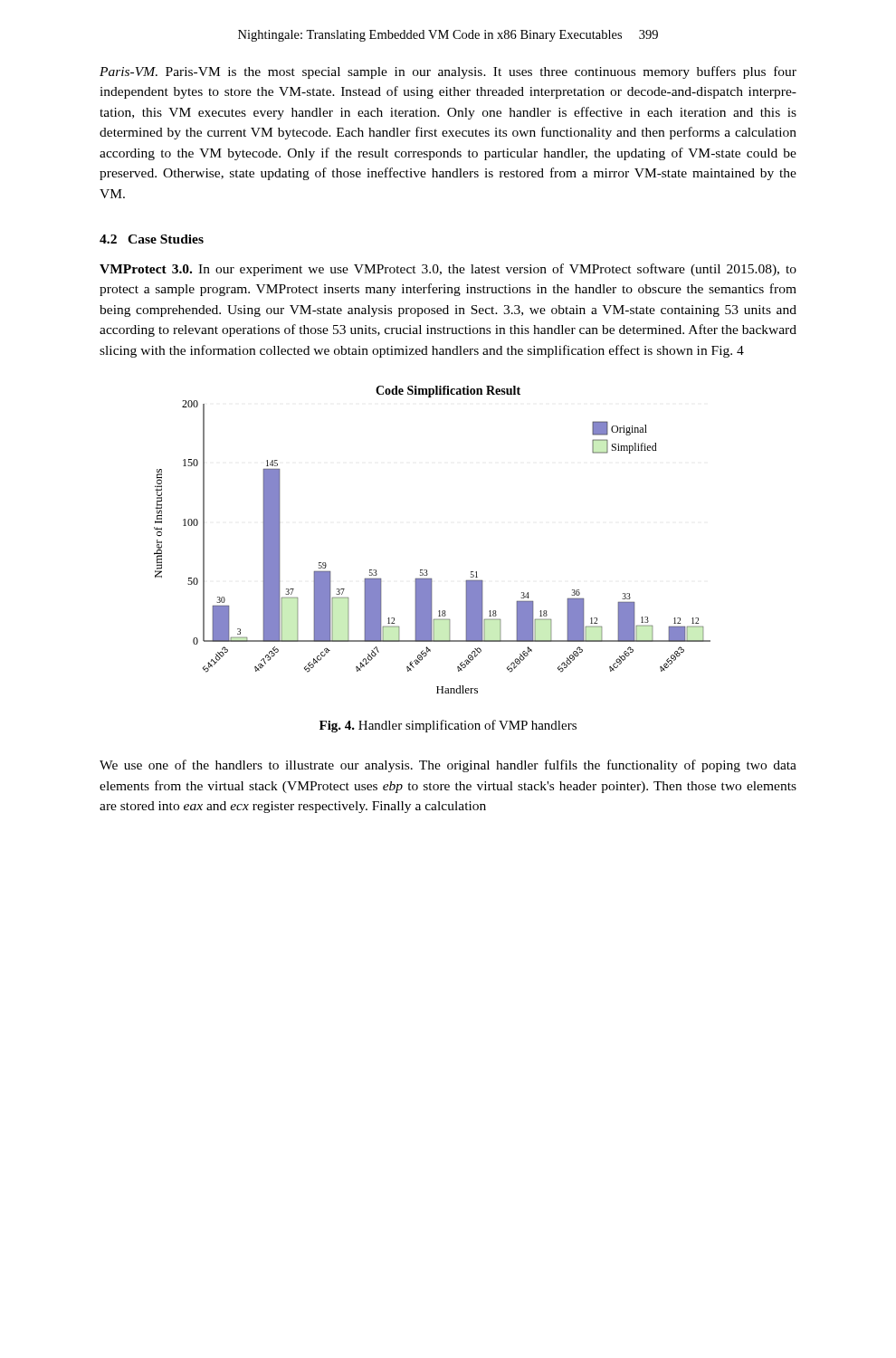
Task: Locate the grouped bar chart
Action: pos(448,544)
